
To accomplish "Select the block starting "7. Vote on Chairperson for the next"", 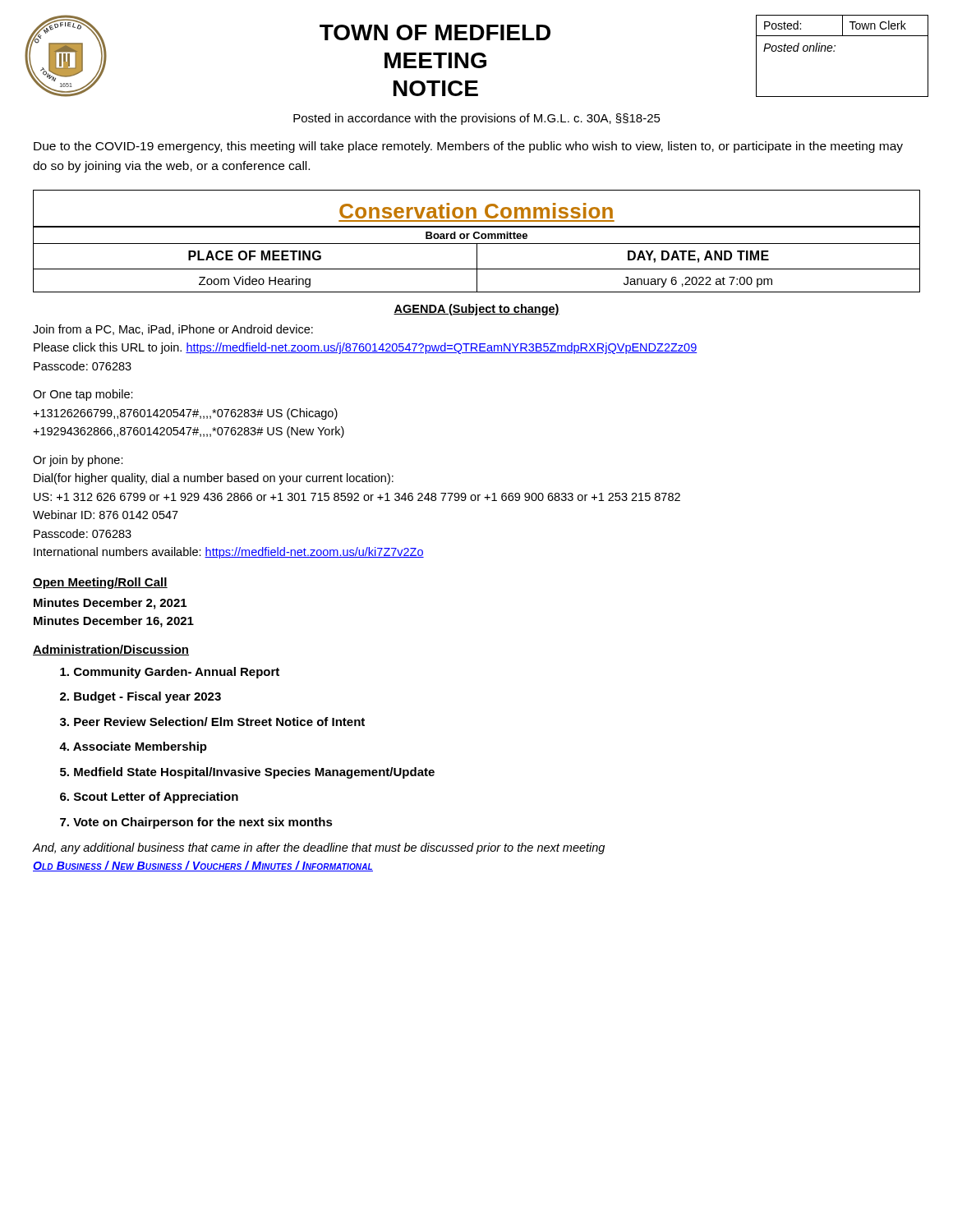I will (x=191, y=821).
